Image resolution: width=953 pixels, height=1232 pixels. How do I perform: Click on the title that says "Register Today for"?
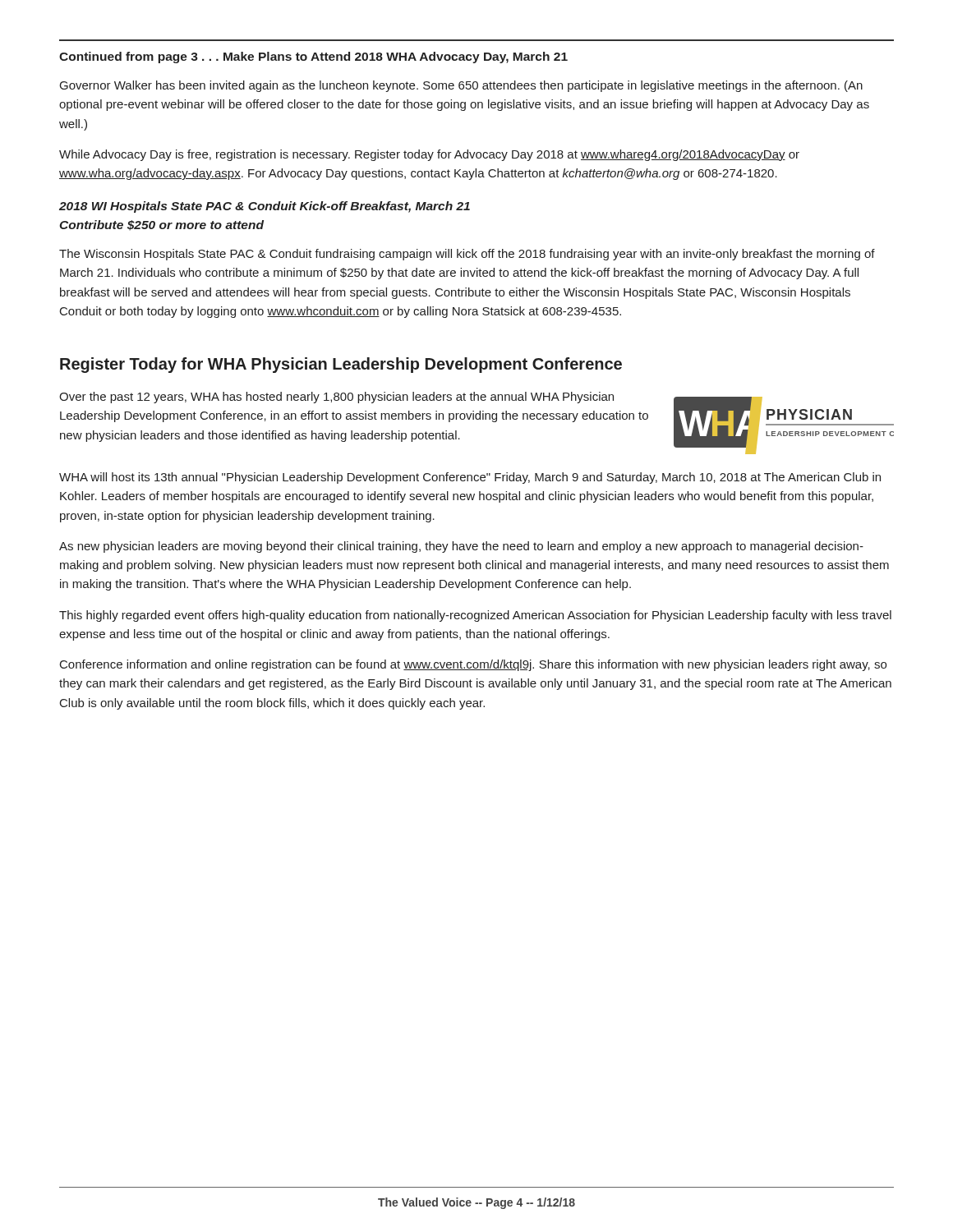coord(341,364)
